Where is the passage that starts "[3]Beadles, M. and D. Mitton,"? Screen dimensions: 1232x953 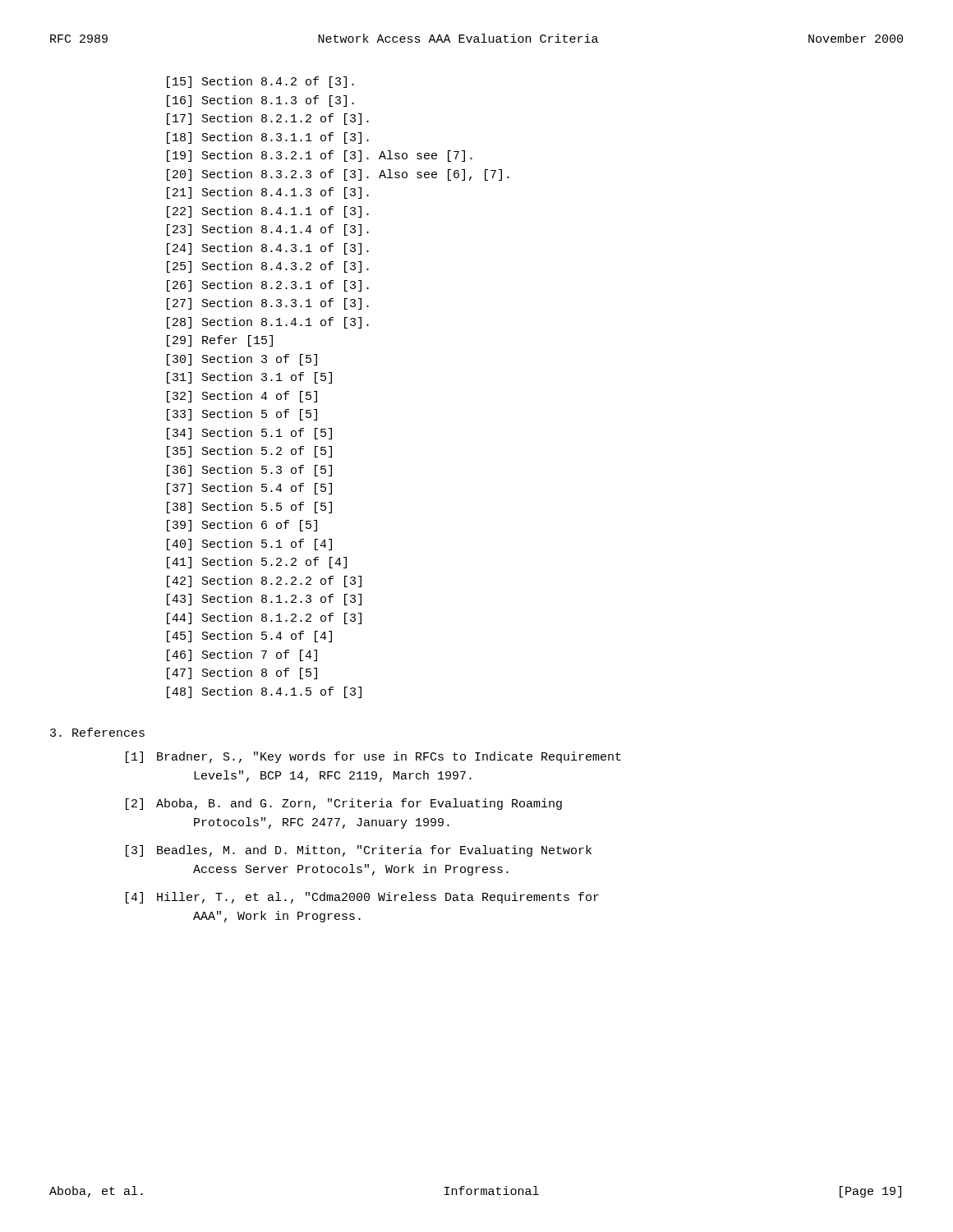click(x=476, y=861)
